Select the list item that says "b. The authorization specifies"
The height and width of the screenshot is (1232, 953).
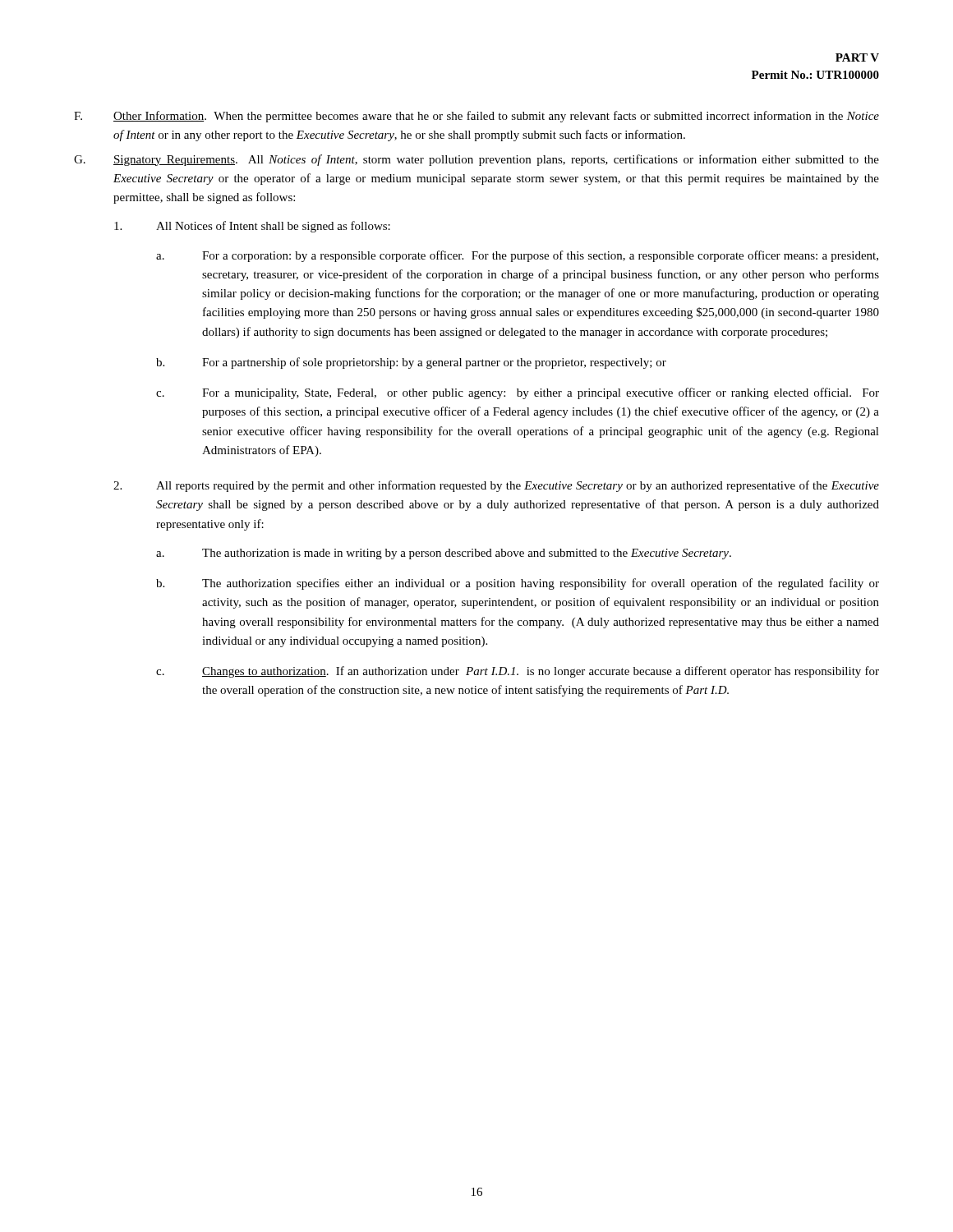(518, 612)
